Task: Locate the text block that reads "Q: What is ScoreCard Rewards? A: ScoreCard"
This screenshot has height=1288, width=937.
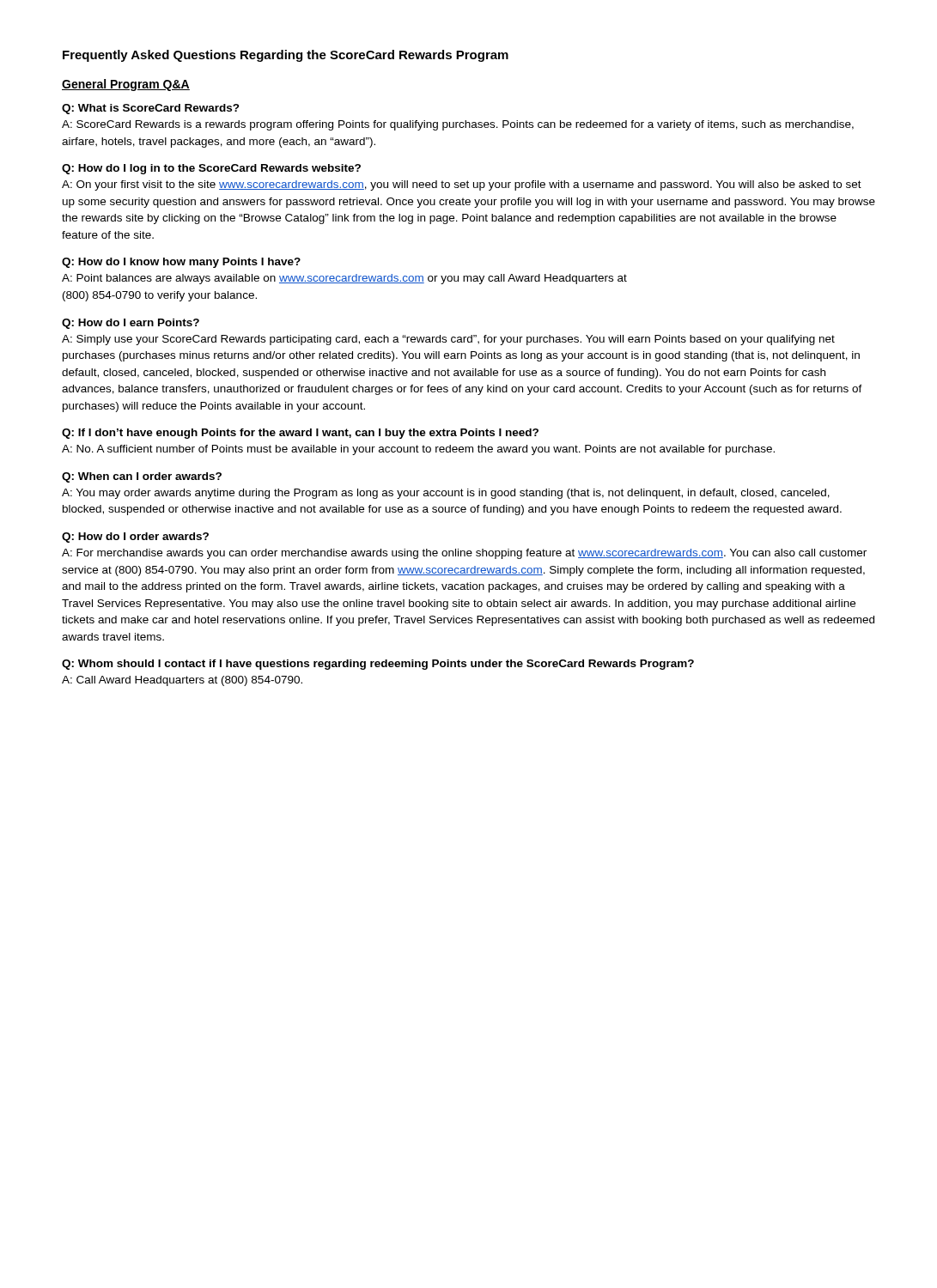Action: pos(468,125)
